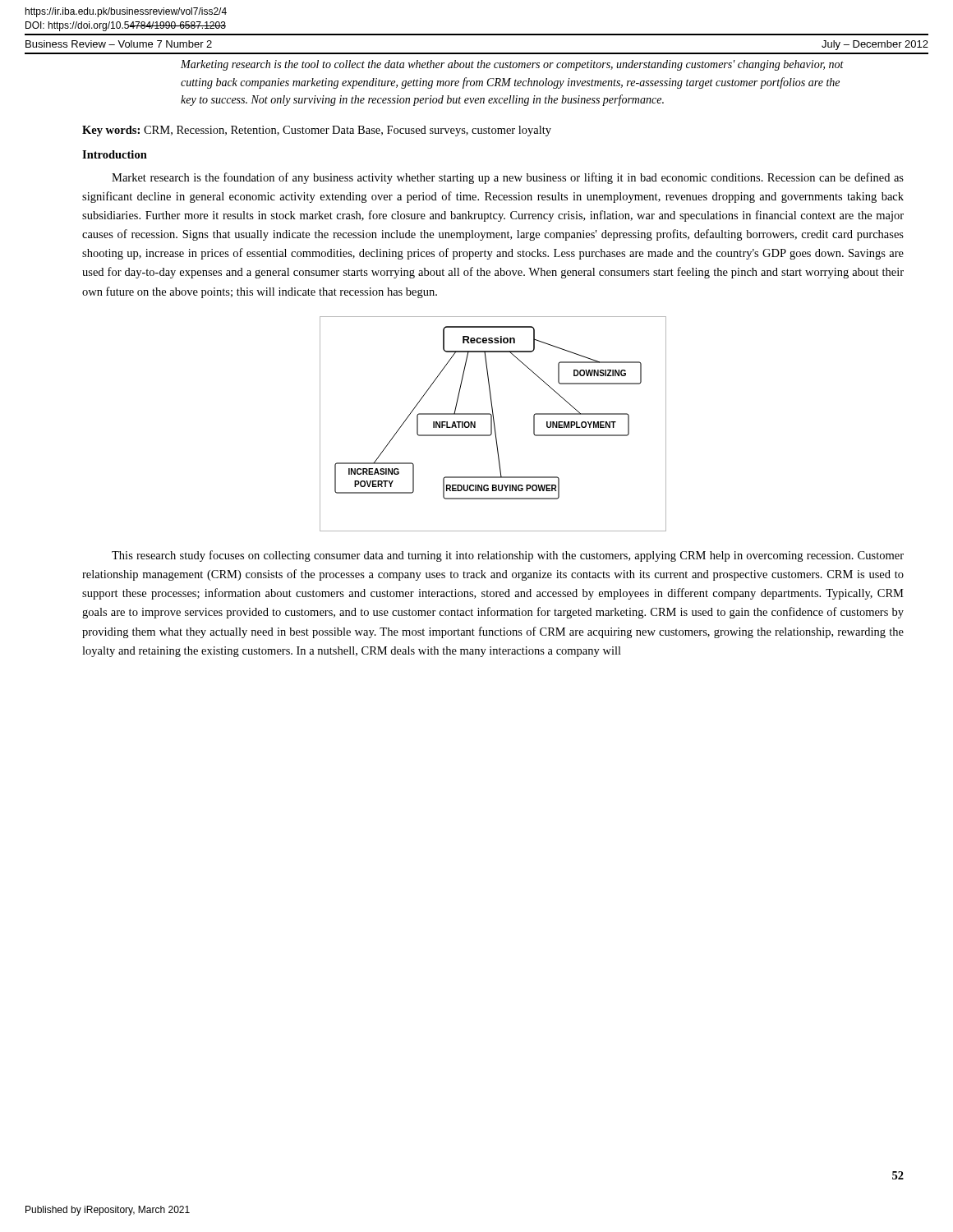Navigate to the element starting "This research study focuses on collecting consumer"
The height and width of the screenshot is (1232, 953).
[493, 603]
